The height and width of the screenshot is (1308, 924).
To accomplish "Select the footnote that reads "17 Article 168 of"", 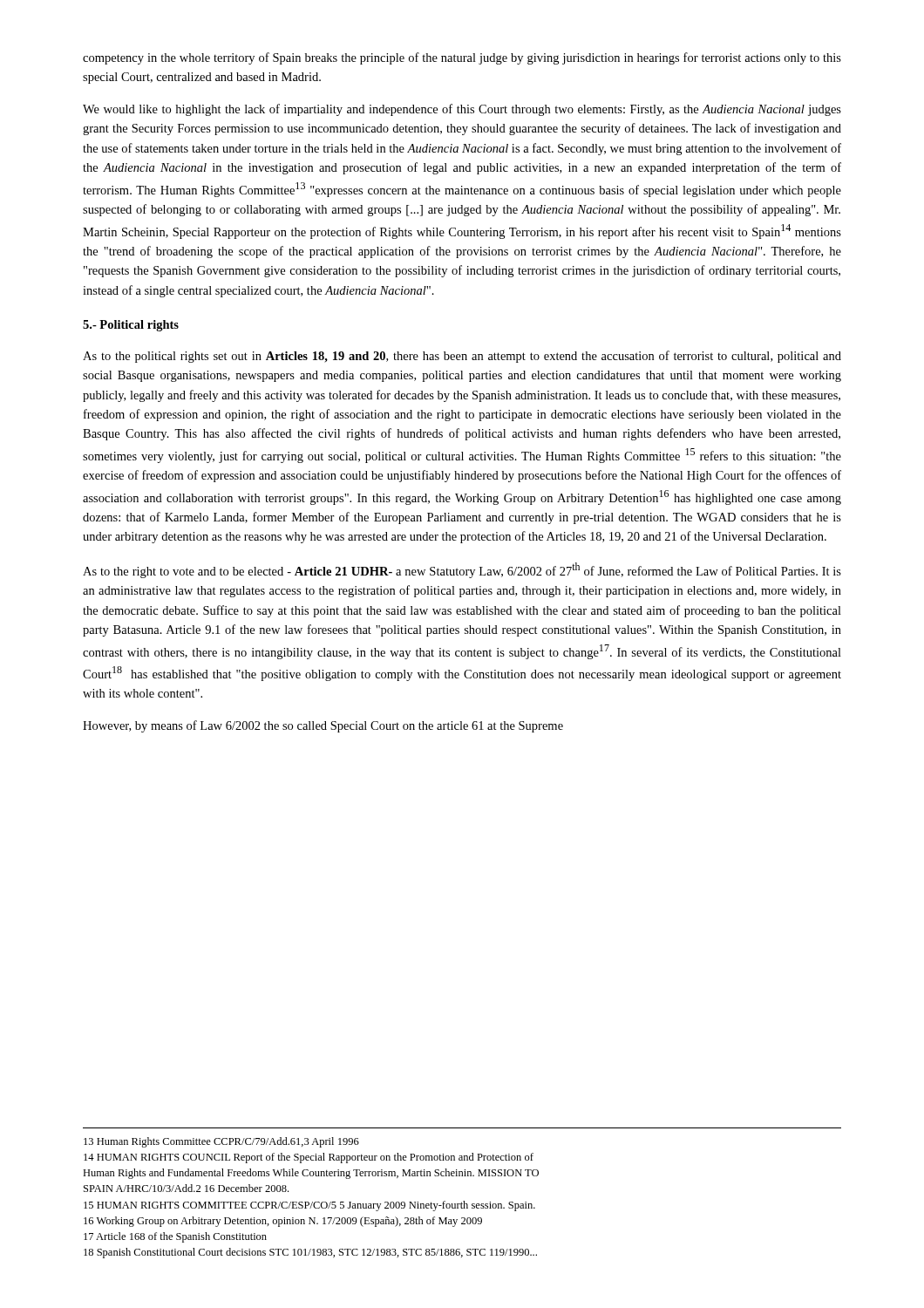I will [175, 1237].
